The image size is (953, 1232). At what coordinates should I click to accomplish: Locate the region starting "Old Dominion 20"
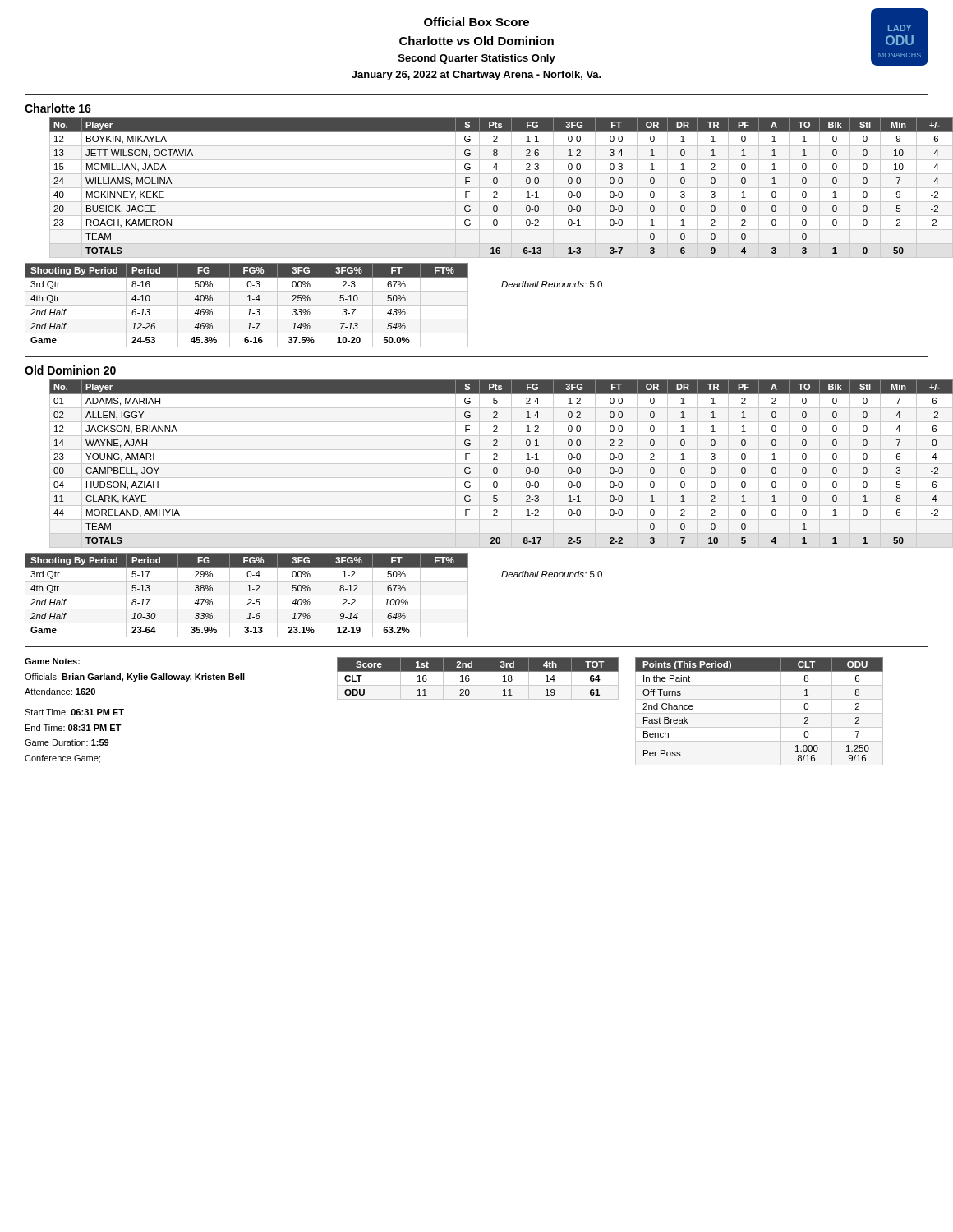coord(70,370)
